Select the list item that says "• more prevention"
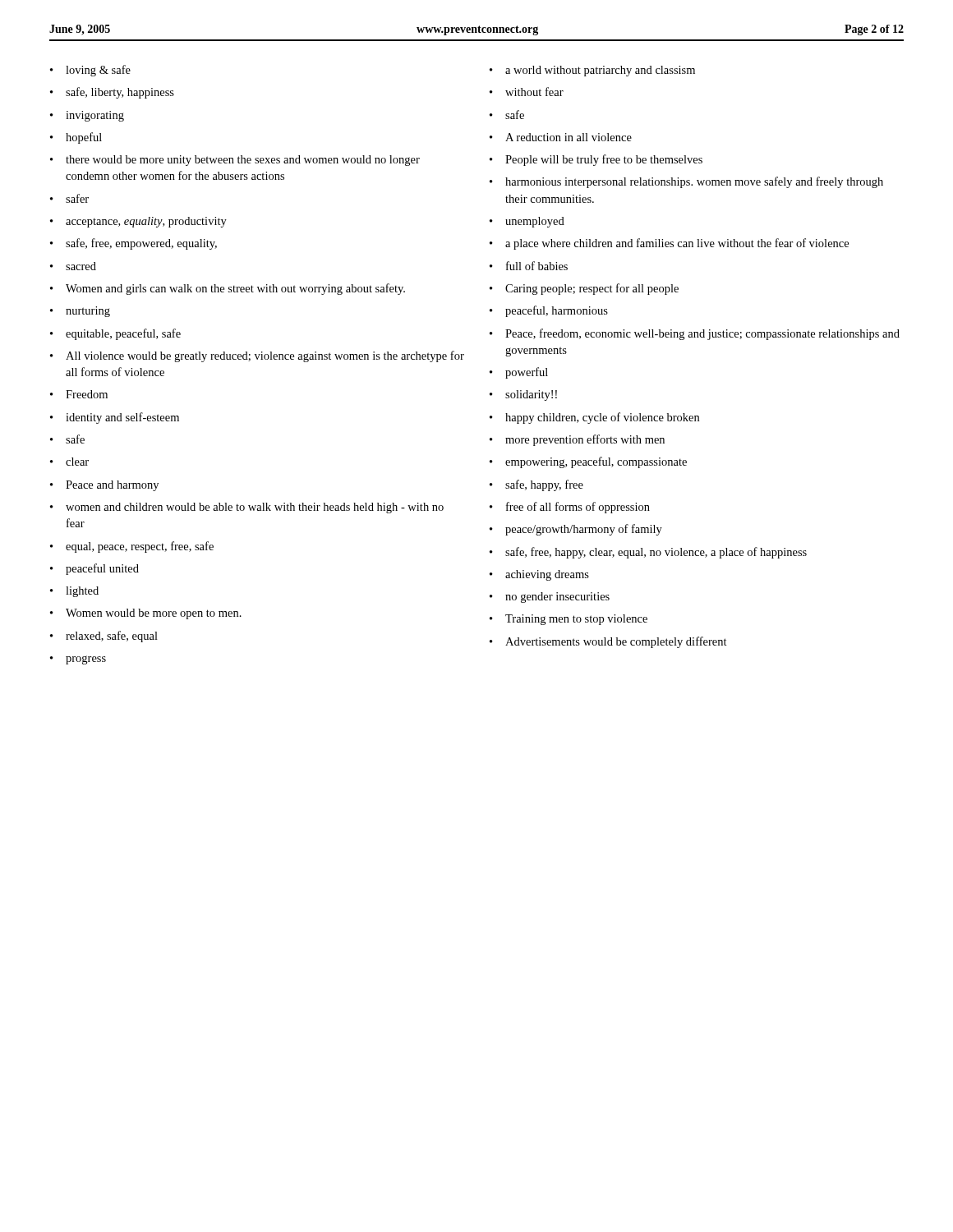953x1232 pixels. (x=577, y=440)
